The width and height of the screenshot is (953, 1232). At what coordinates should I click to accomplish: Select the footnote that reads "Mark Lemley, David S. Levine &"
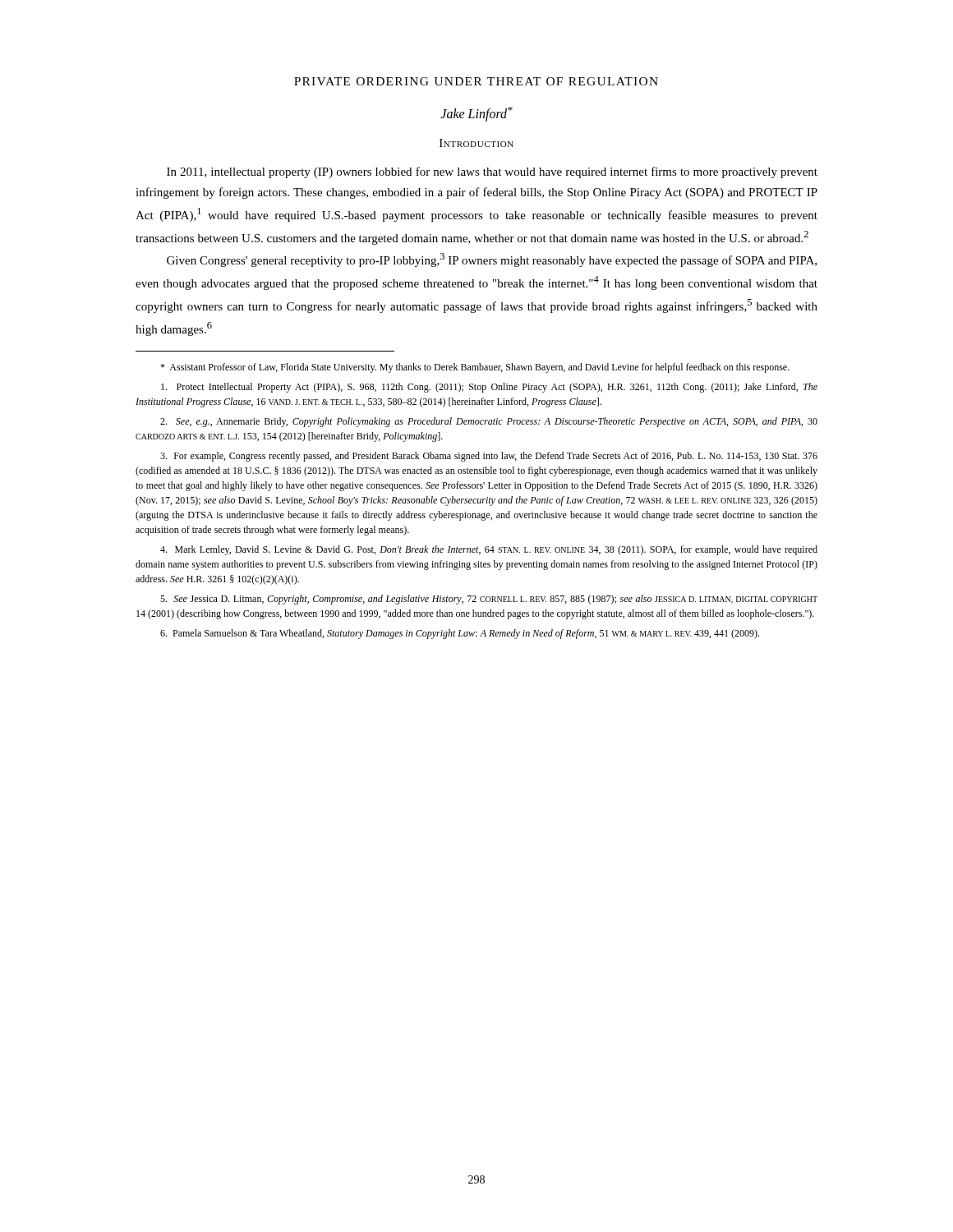pyautogui.click(x=476, y=565)
